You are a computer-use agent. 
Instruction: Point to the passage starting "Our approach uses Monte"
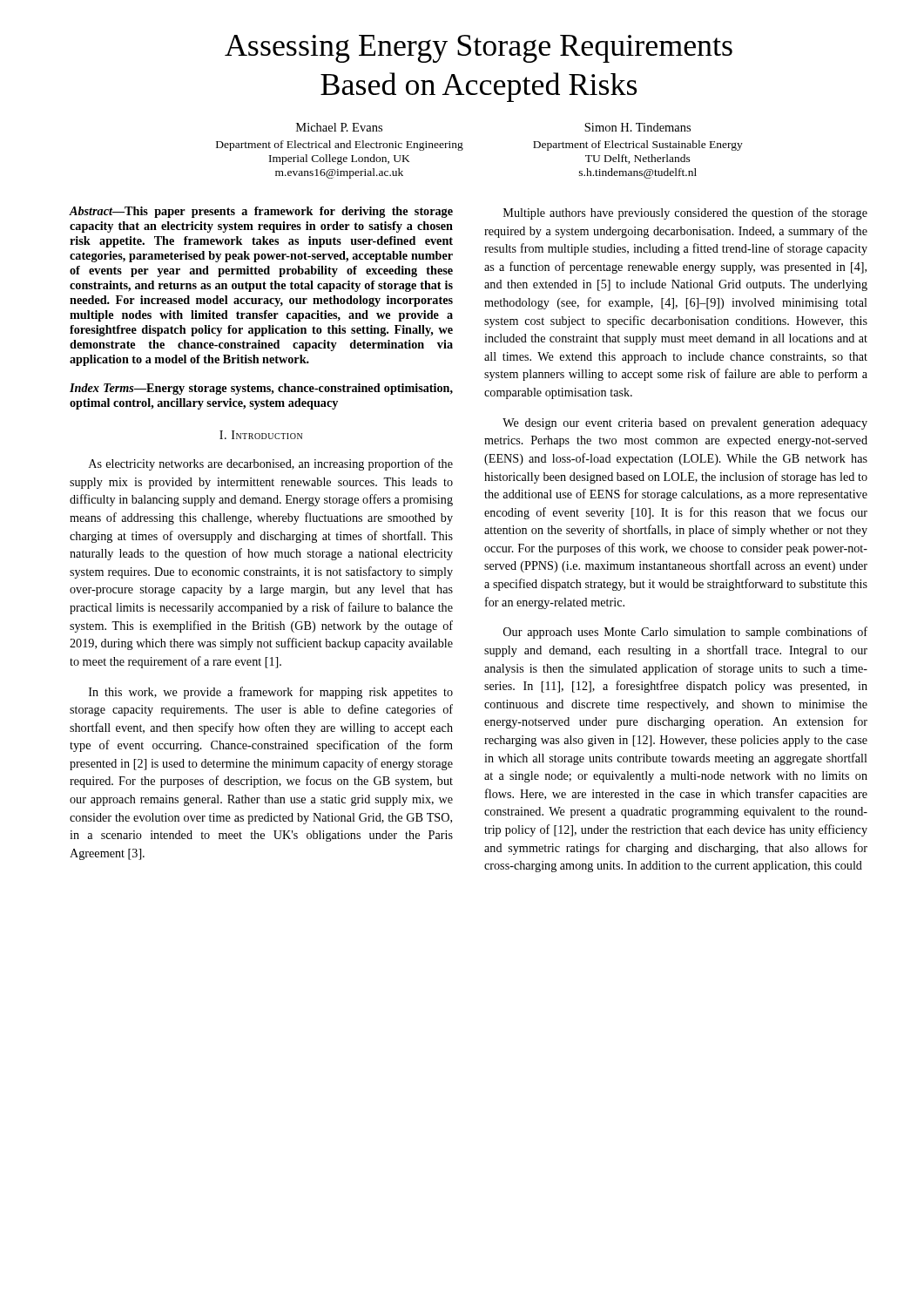tap(676, 749)
